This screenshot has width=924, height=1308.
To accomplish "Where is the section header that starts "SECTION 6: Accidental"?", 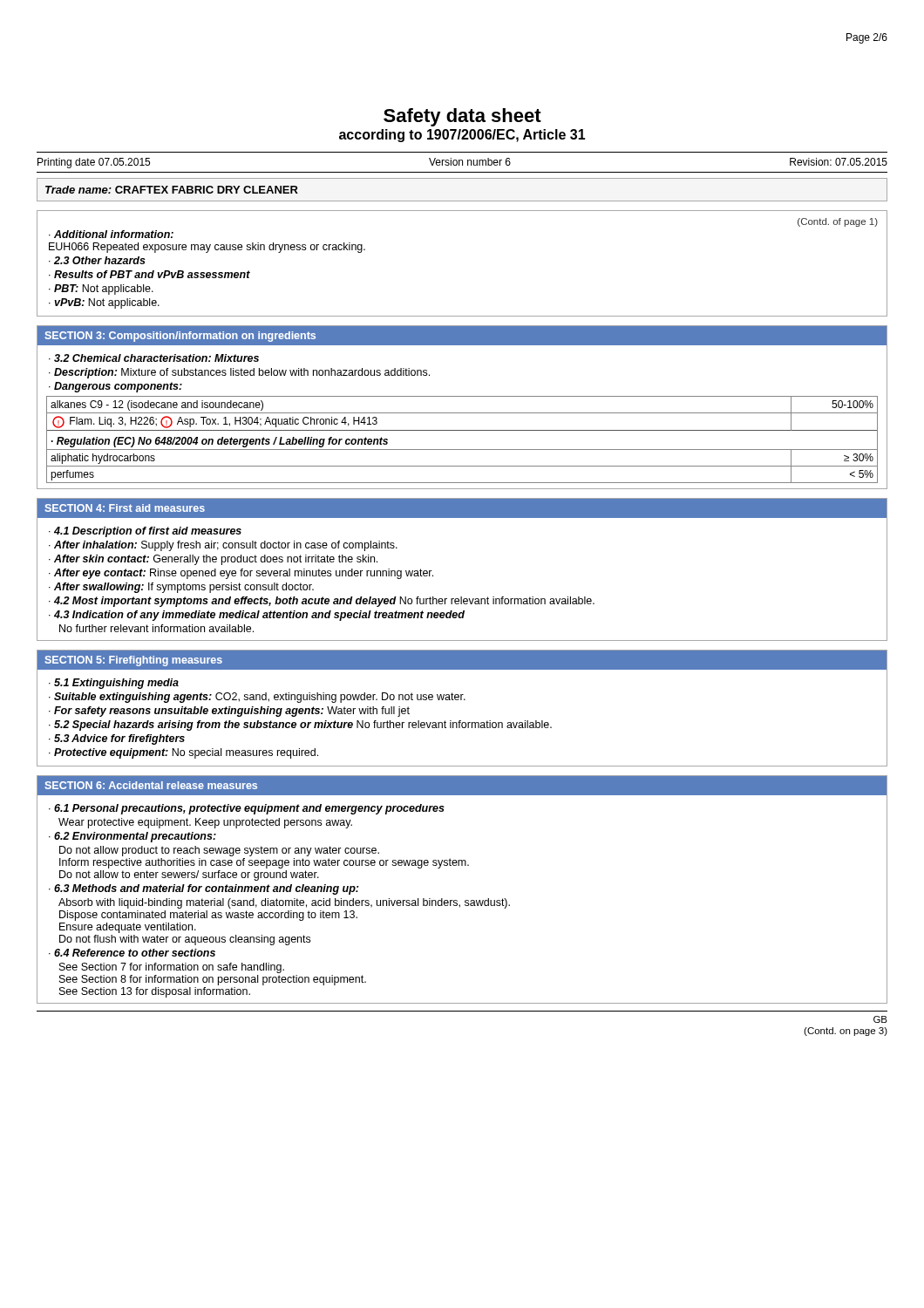I will [x=151, y=786].
